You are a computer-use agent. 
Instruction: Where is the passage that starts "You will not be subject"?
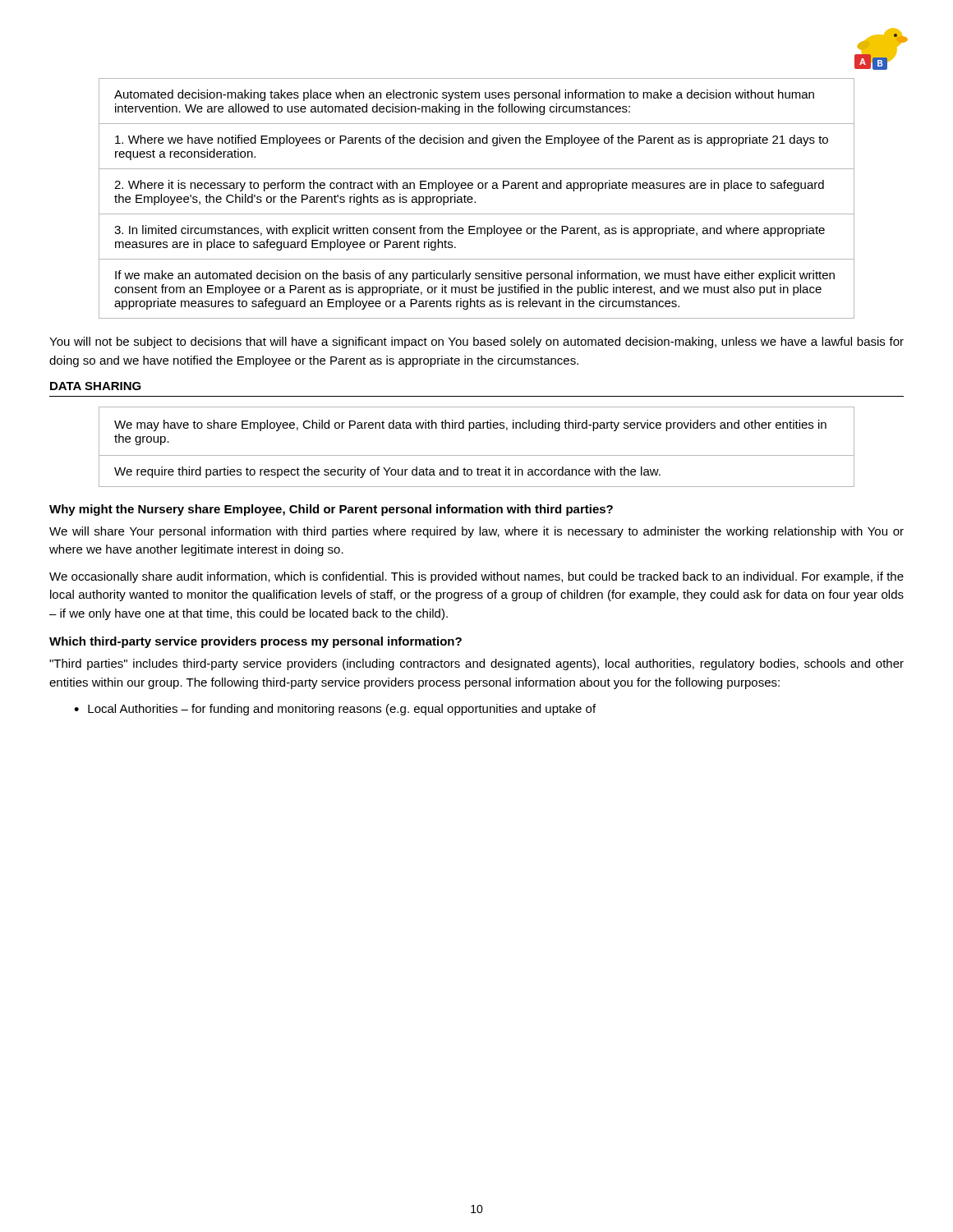click(x=476, y=351)
